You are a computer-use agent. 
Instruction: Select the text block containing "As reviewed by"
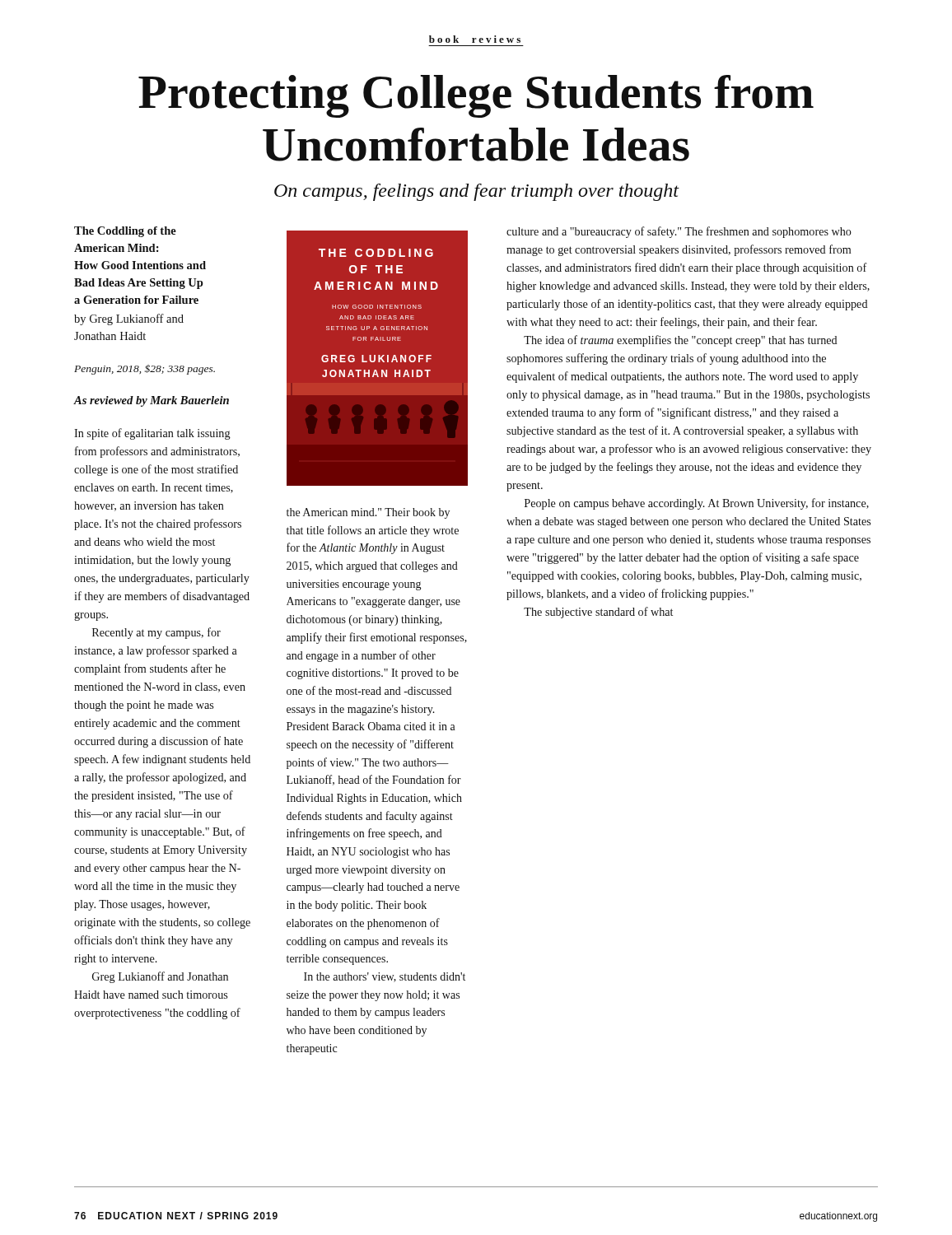[152, 400]
